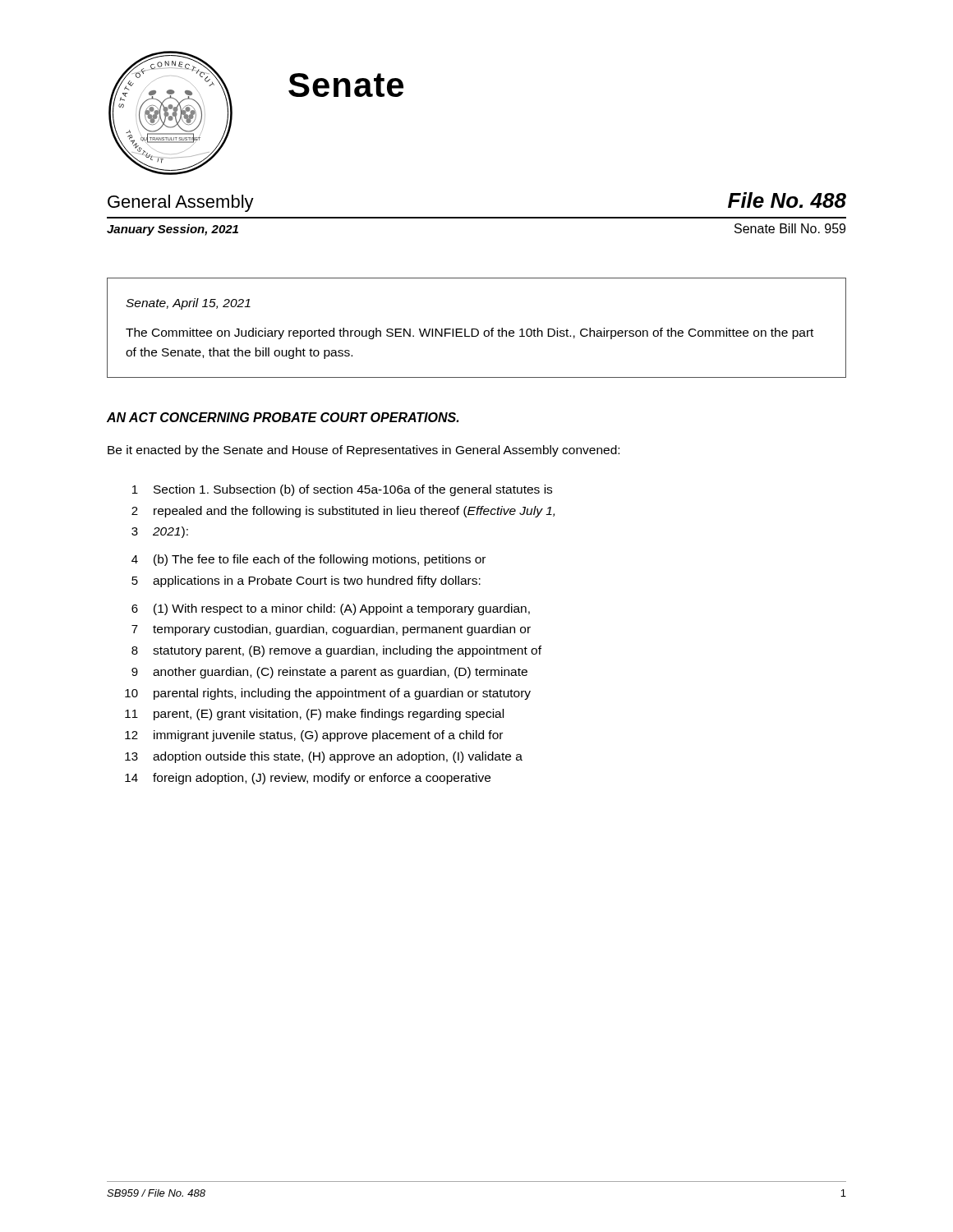
Task: Select the text starting "7 temporary custodian, guardian, coguardian, permanent guardian"
Action: click(476, 629)
